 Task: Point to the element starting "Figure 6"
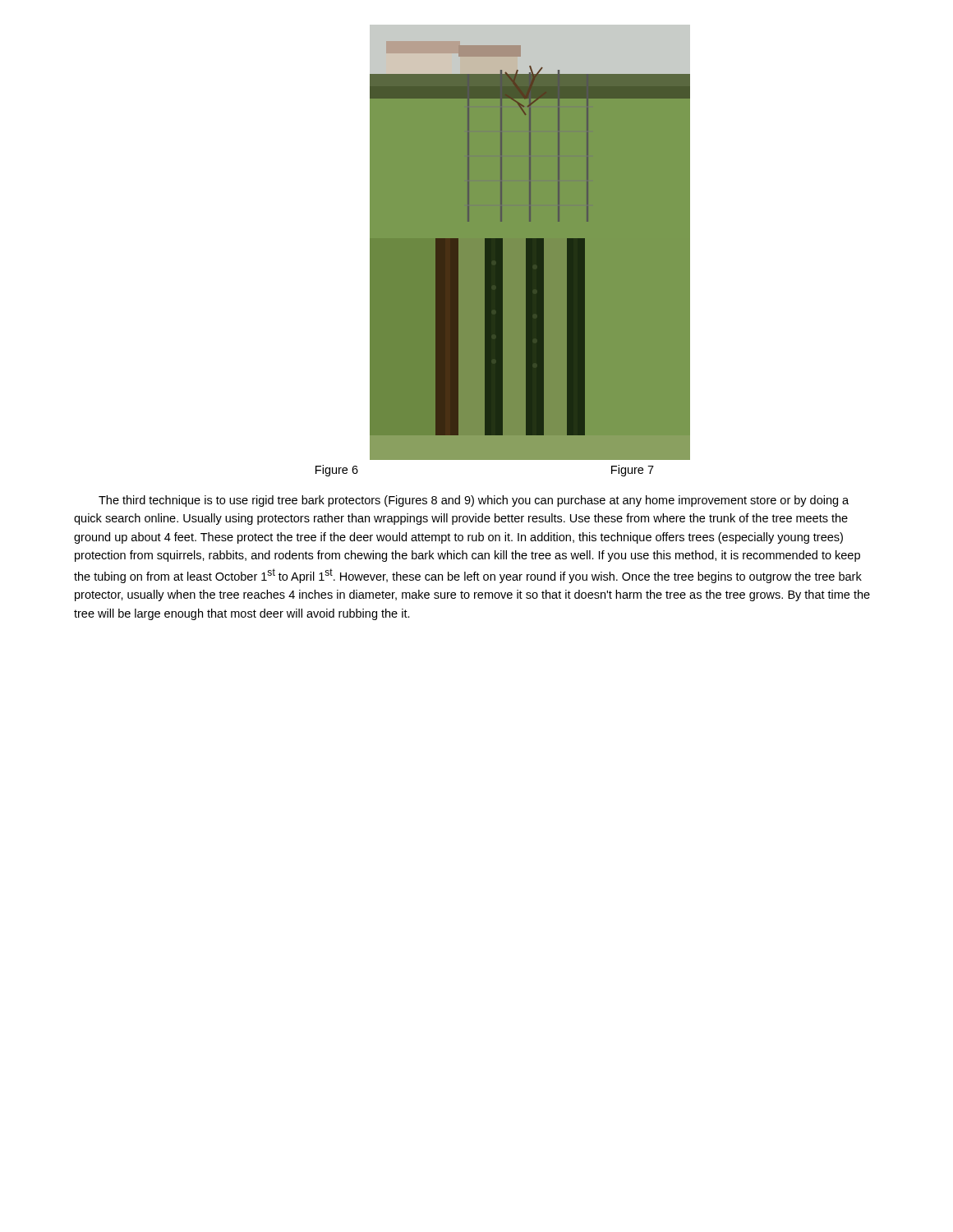[x=336, y=470]
